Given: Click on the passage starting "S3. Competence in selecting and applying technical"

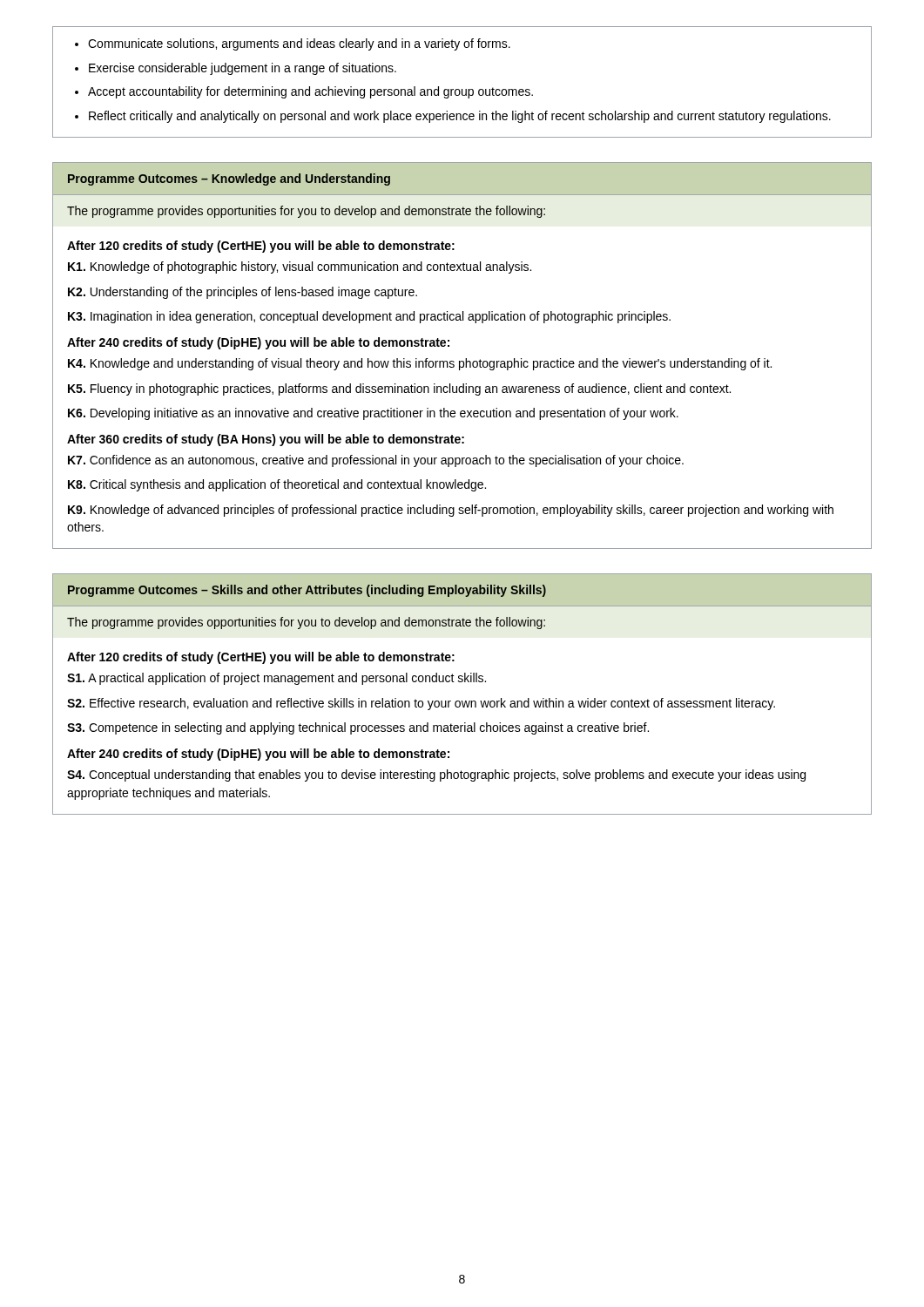Looking at the screenshot, I should point(359,728).
